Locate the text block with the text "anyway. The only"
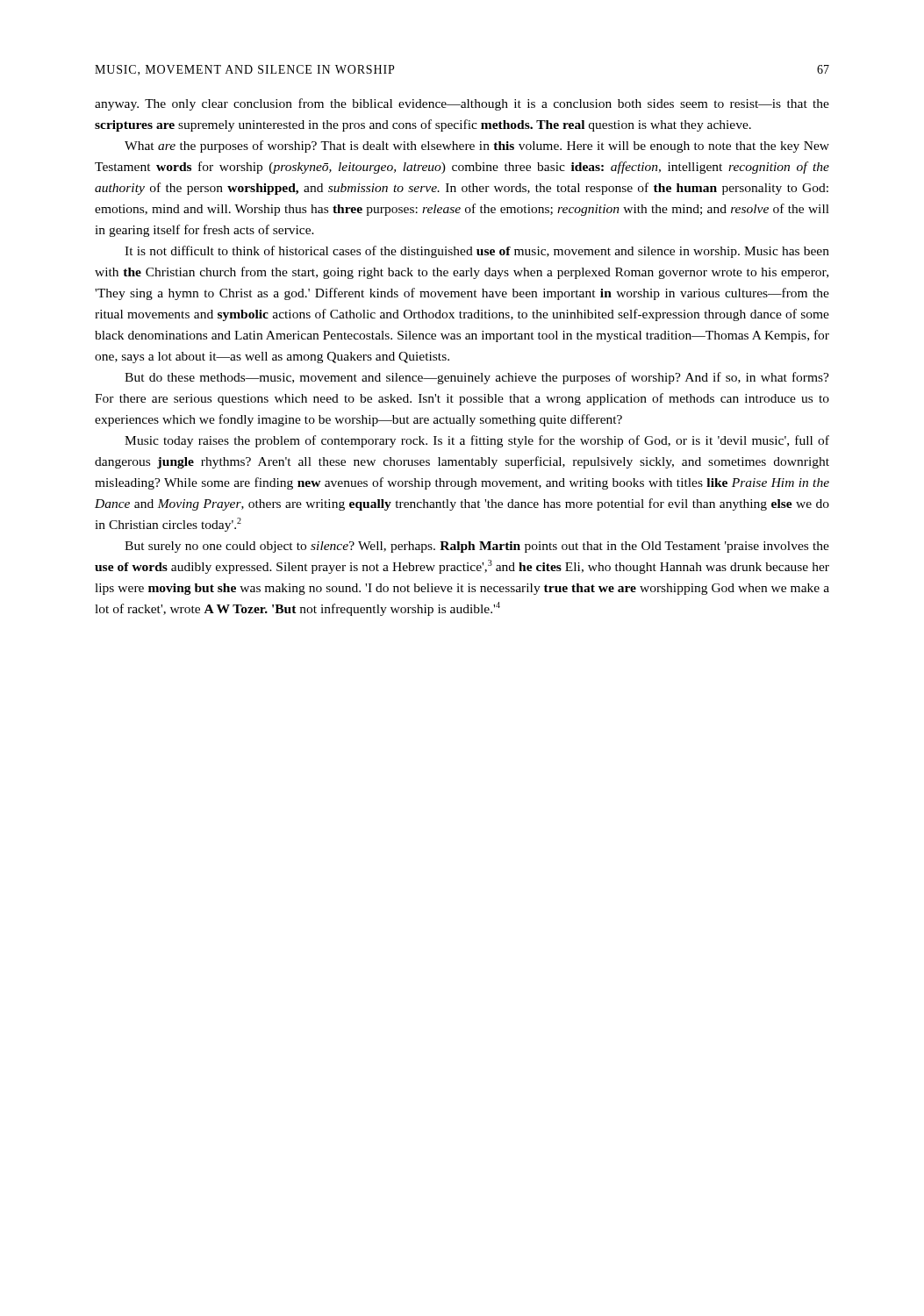This screenshot has height=1316, width=924. click(462, 104)
